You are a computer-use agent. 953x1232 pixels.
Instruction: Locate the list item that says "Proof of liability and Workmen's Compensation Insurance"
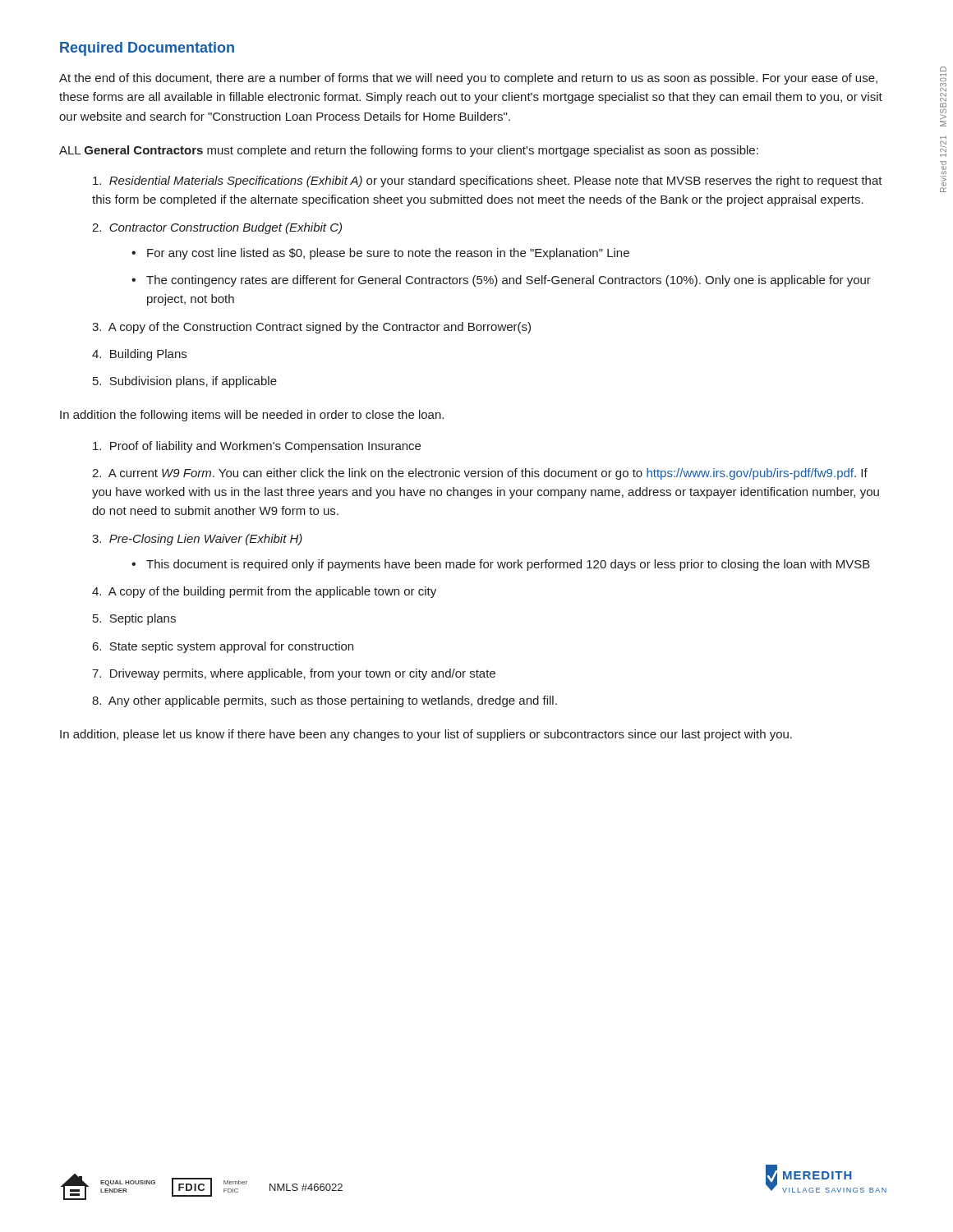(x=257, y=445)
